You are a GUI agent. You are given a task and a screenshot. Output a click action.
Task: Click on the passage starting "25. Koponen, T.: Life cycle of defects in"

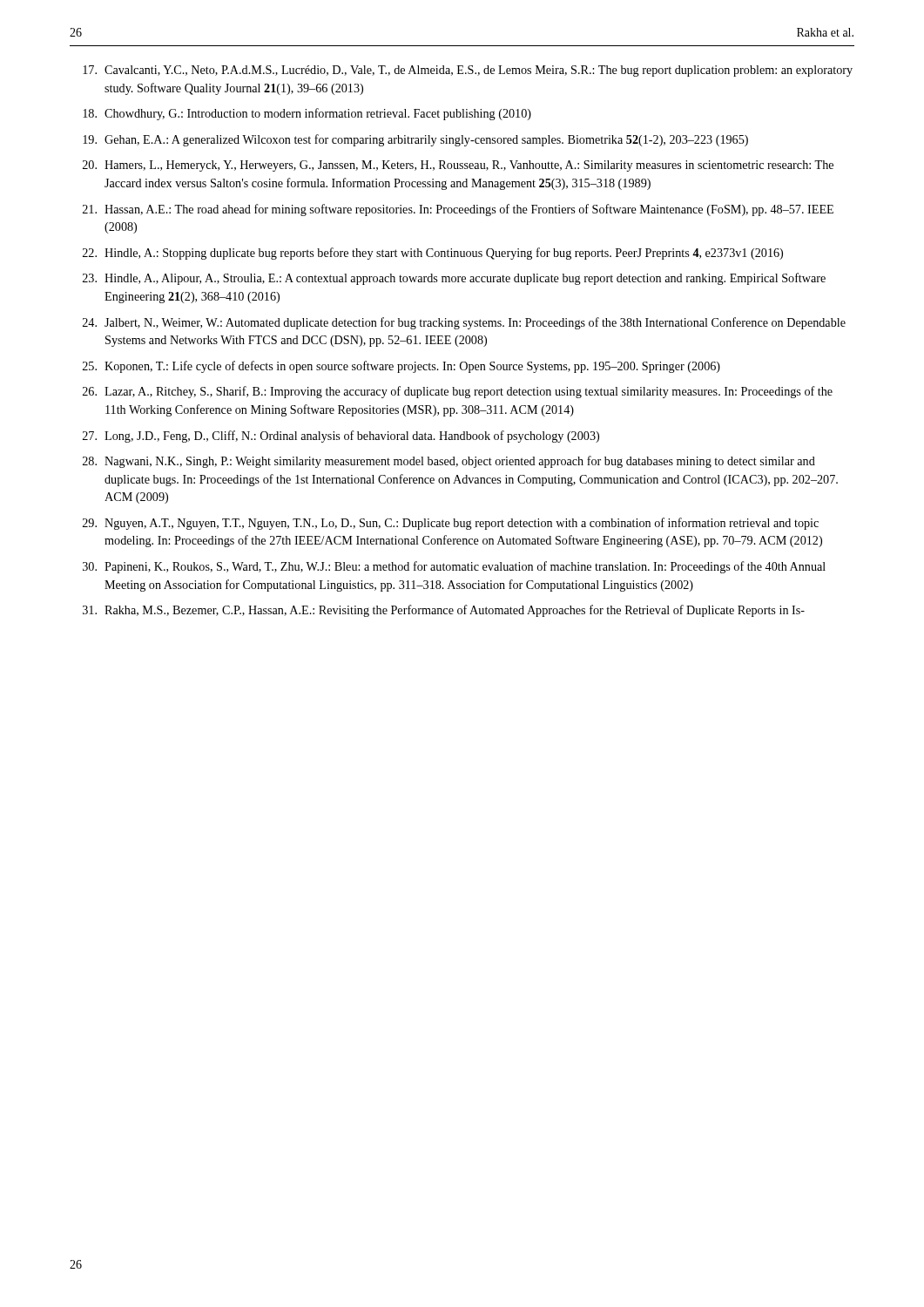click(x=462, y=366)
